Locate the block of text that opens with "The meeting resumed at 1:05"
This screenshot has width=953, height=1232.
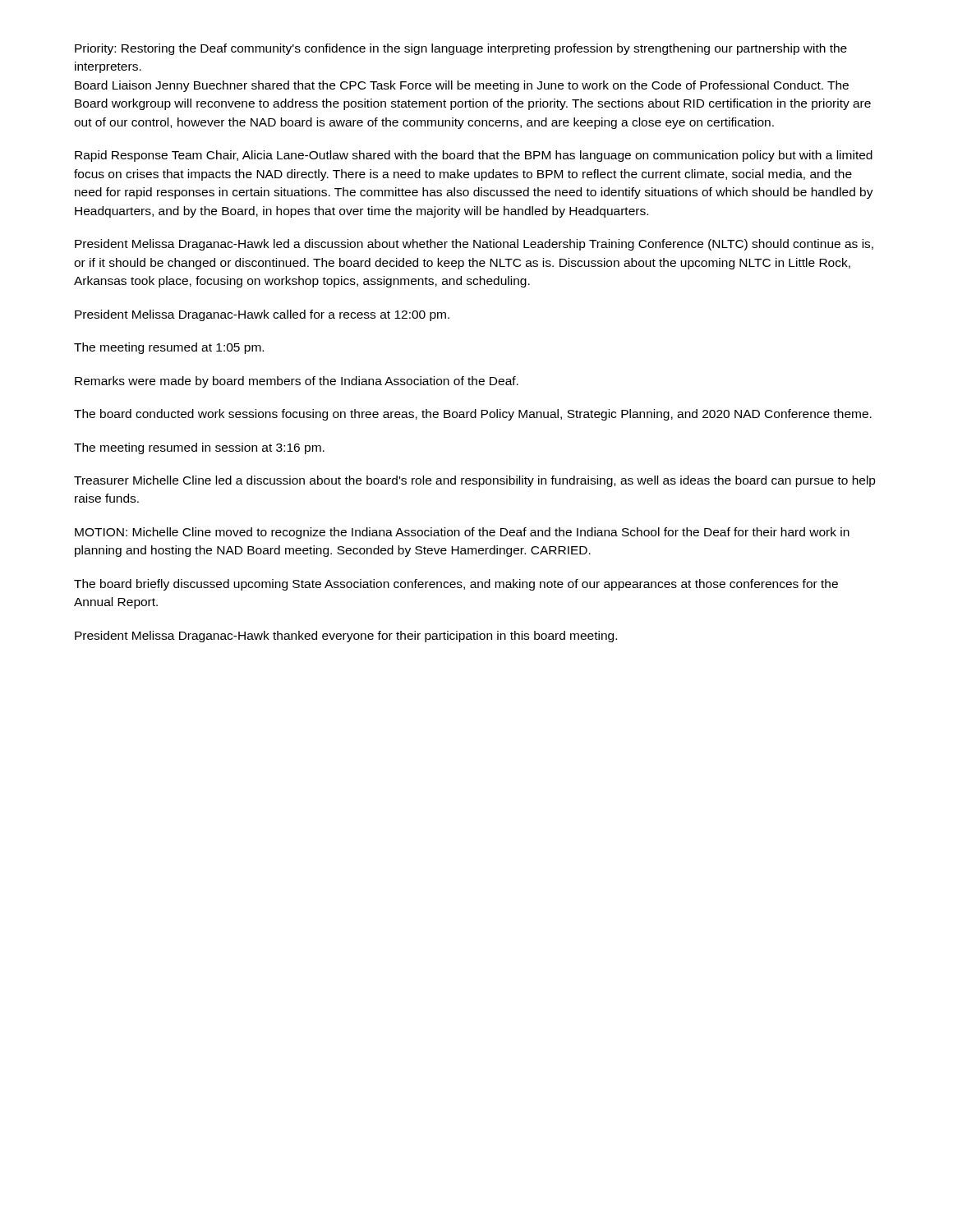click(169, 347)
